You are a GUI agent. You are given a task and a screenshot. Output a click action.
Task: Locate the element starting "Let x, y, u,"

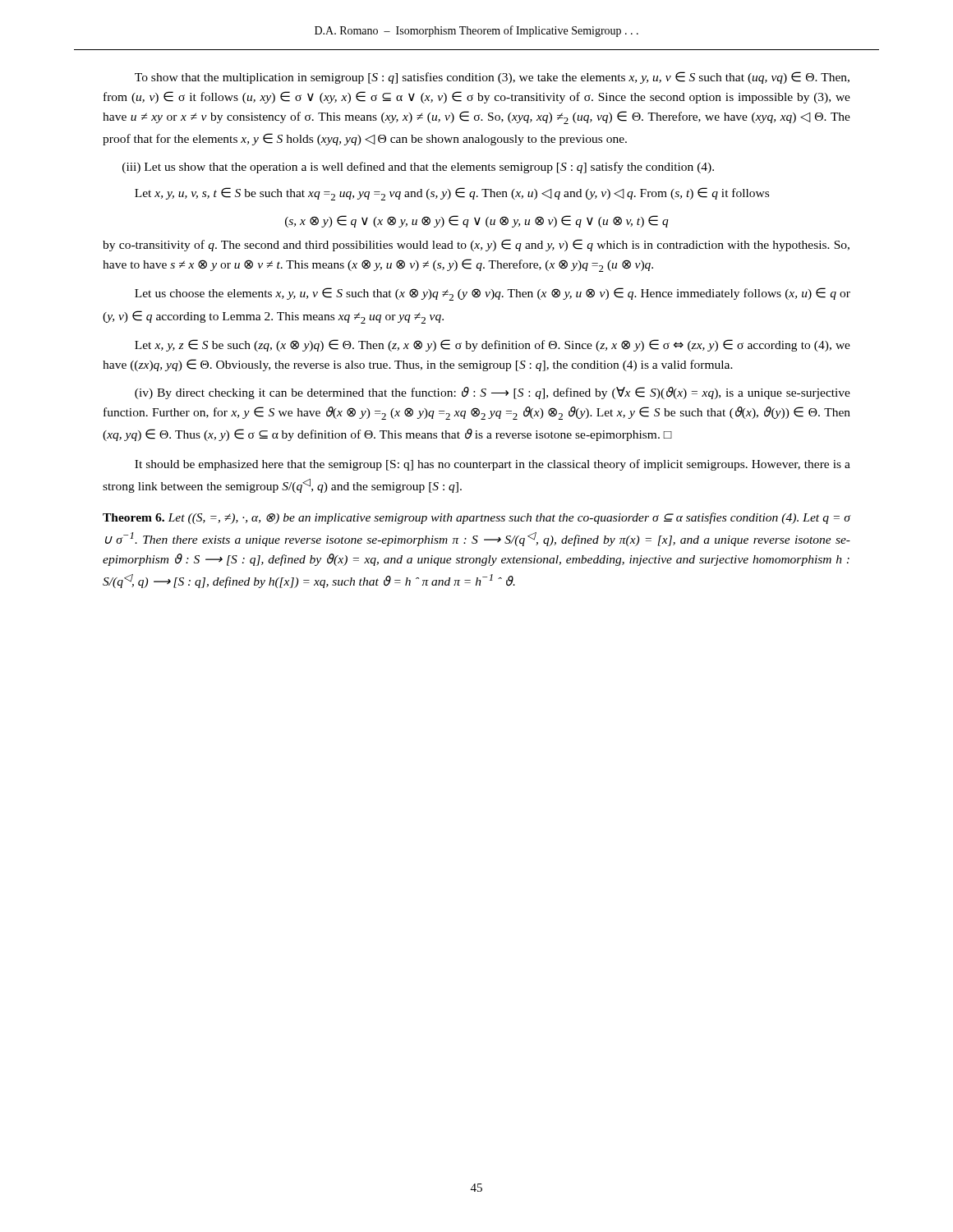[476, 194]
